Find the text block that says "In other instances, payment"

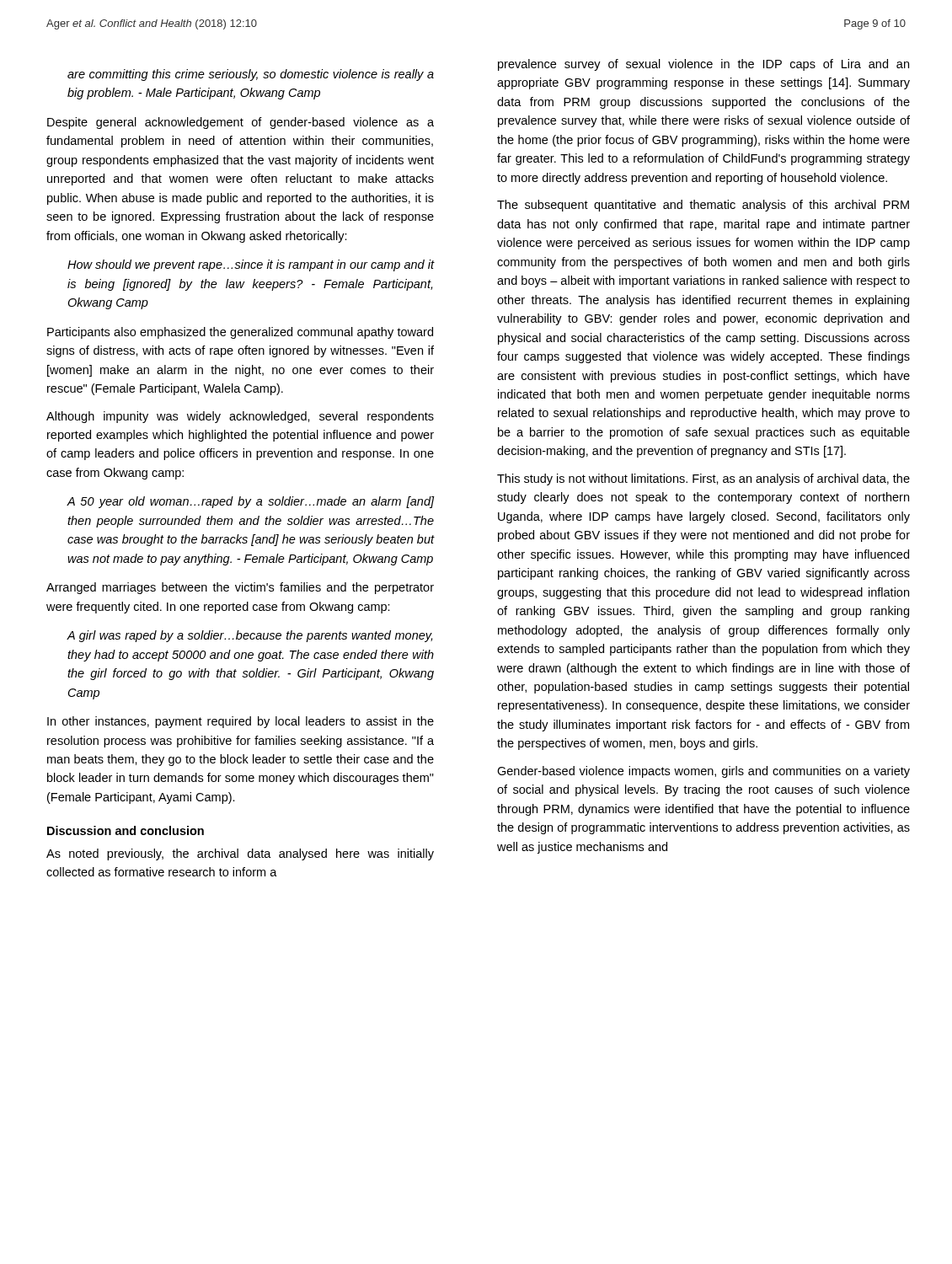pyautogui.click(x=240, y=759)
